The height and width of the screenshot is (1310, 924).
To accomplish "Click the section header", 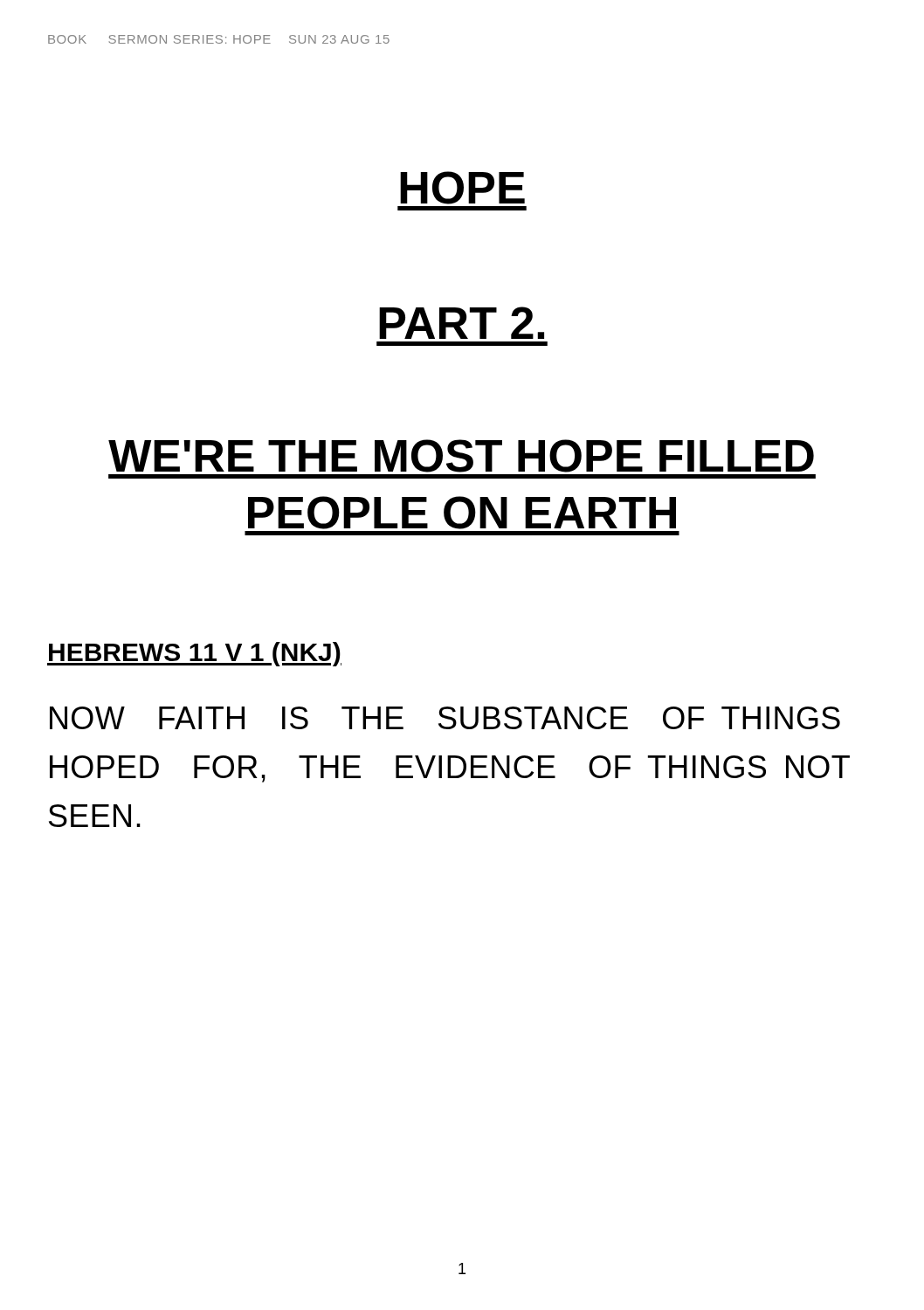I will coord(194,652).
